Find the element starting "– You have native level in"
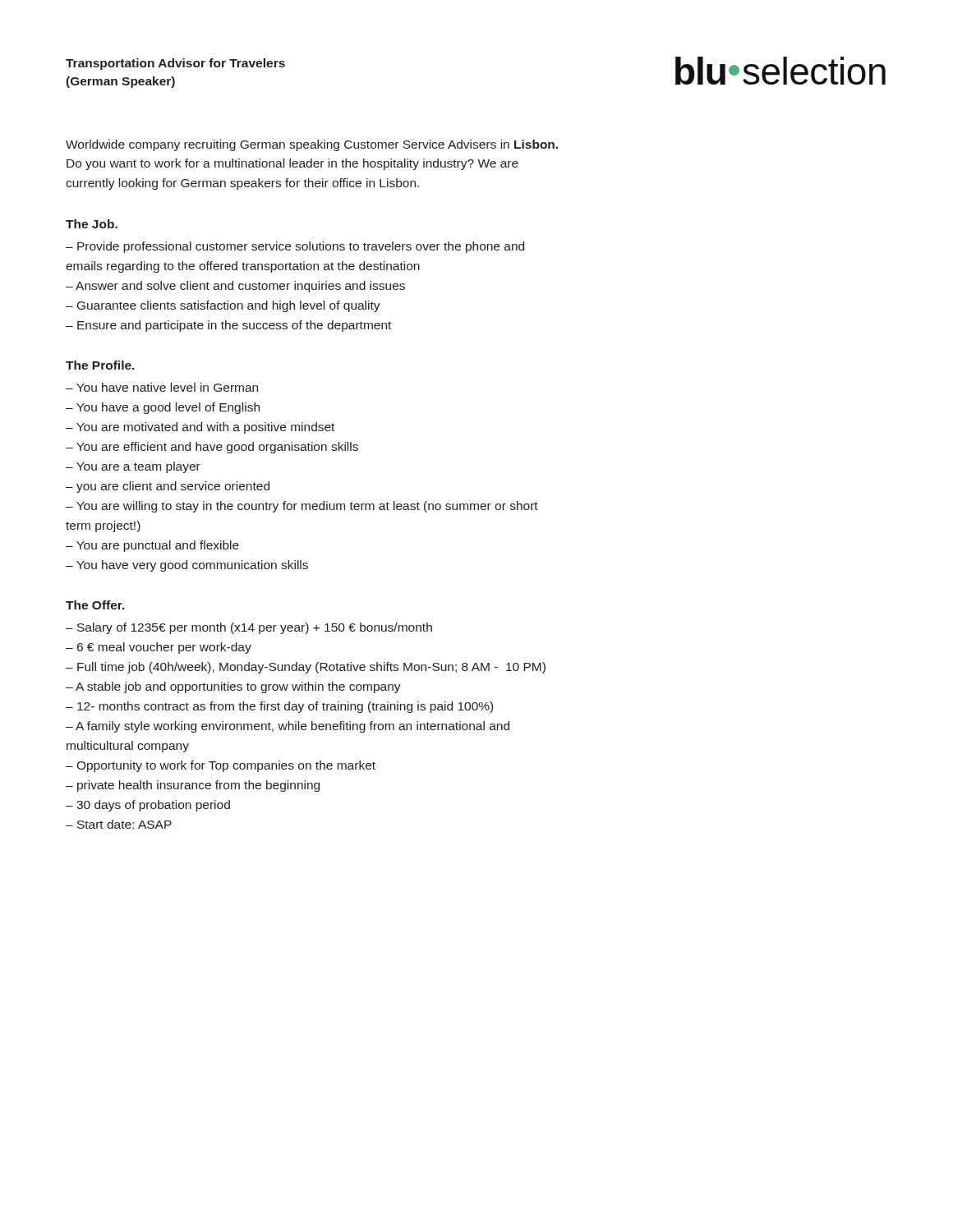 162,387
